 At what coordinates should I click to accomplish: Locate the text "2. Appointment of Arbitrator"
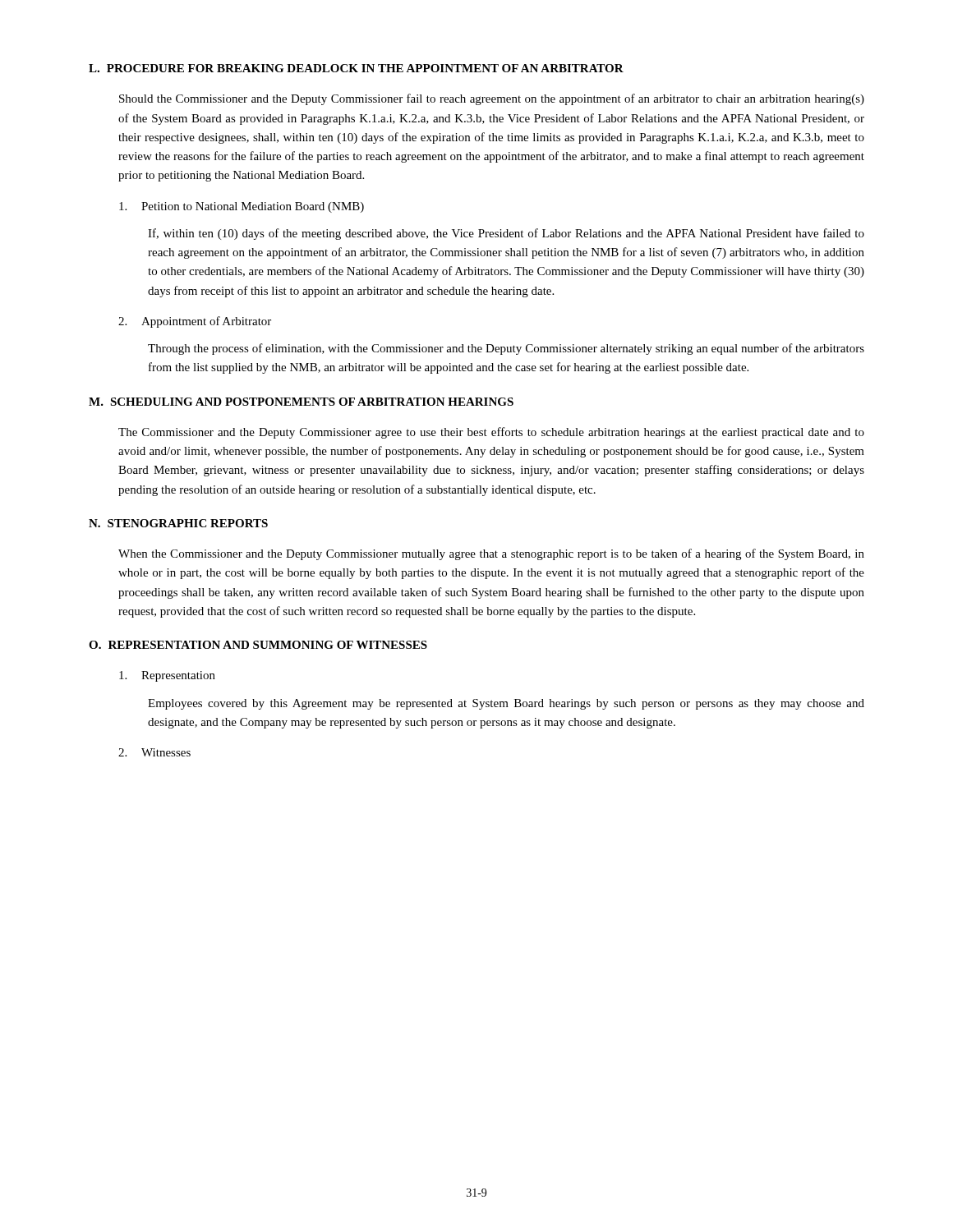tap(195, 322)
